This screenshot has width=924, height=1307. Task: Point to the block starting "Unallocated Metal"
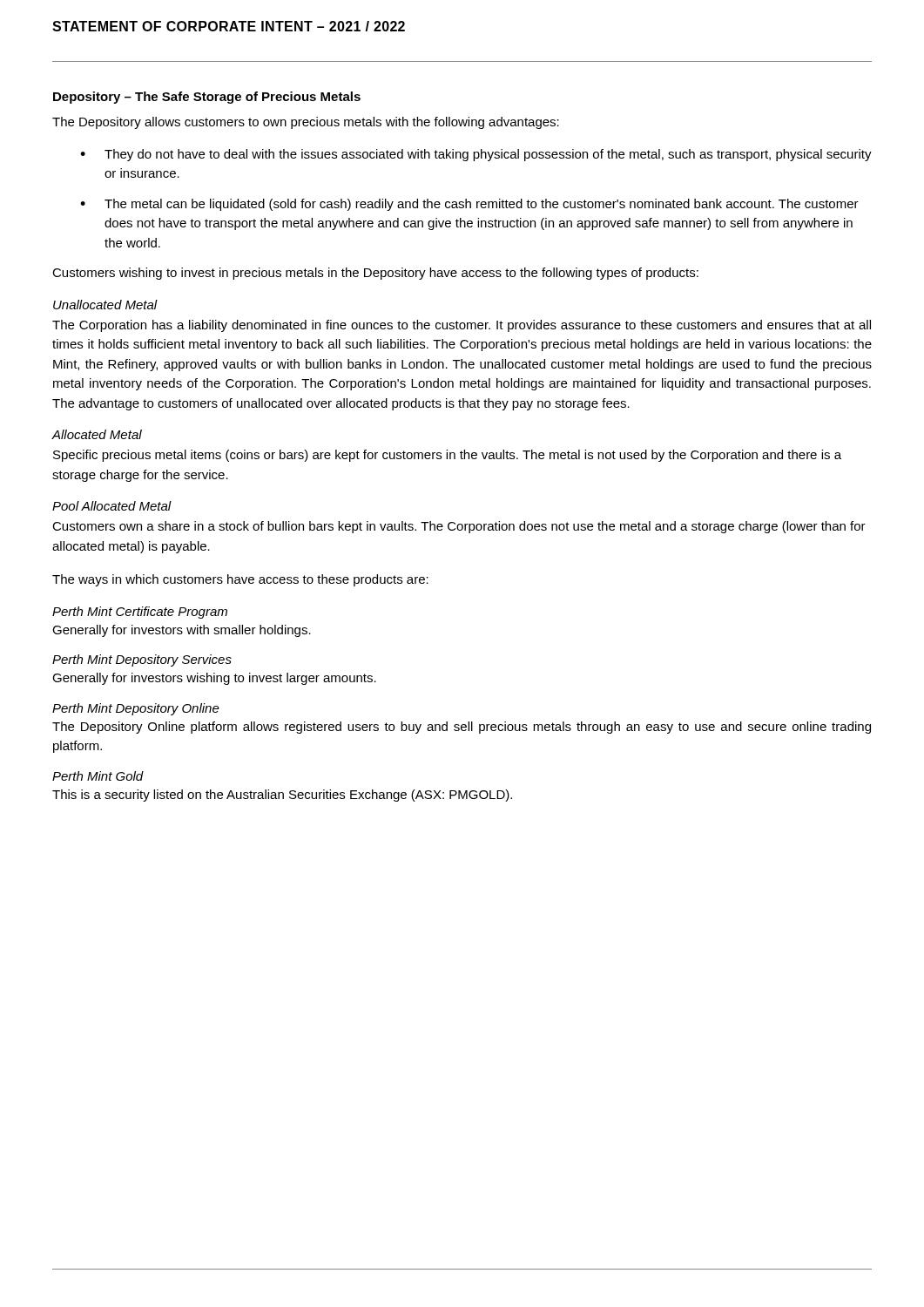tap(105, 304)
